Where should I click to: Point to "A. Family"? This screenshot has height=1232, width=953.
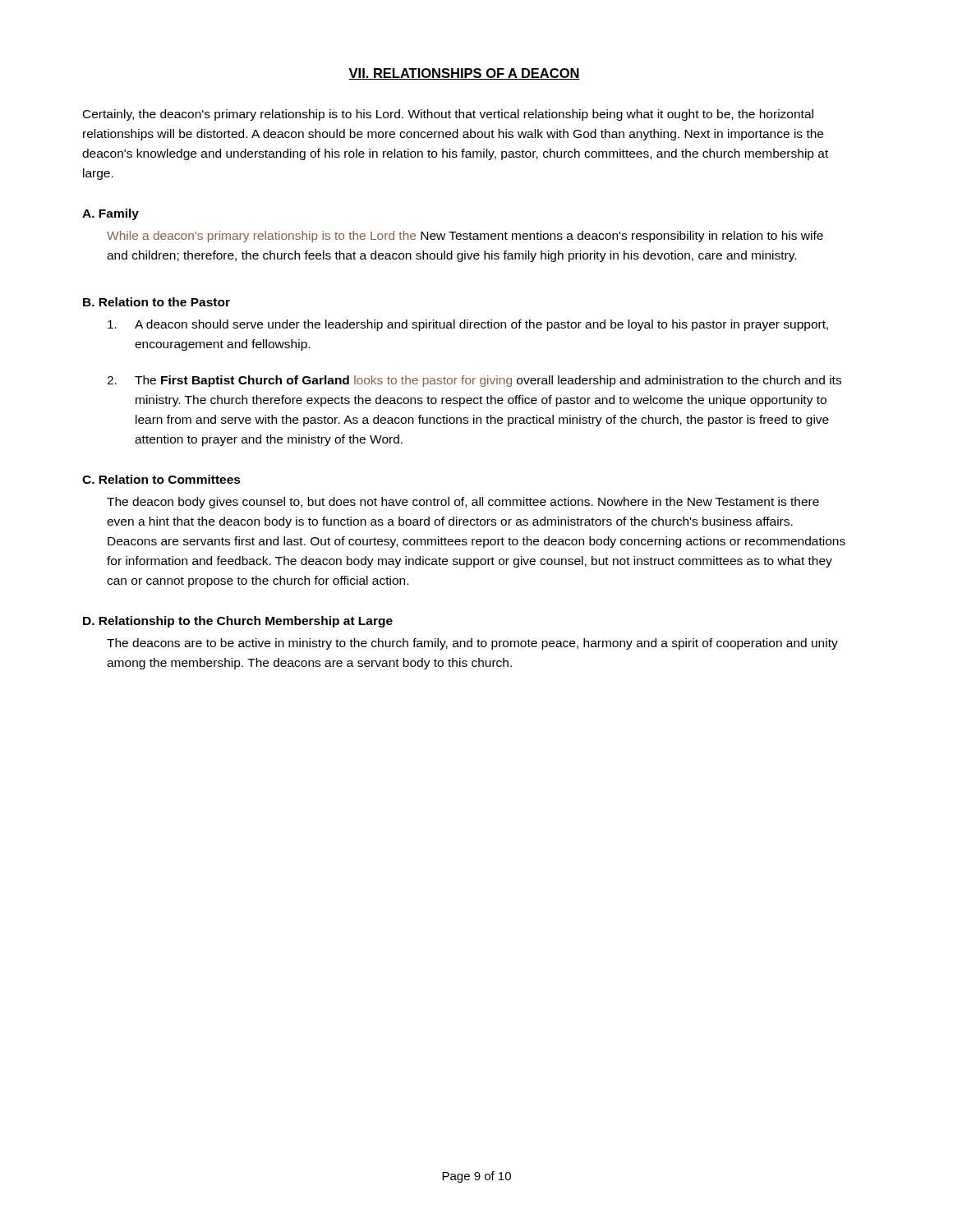click(x=110, y=213)
